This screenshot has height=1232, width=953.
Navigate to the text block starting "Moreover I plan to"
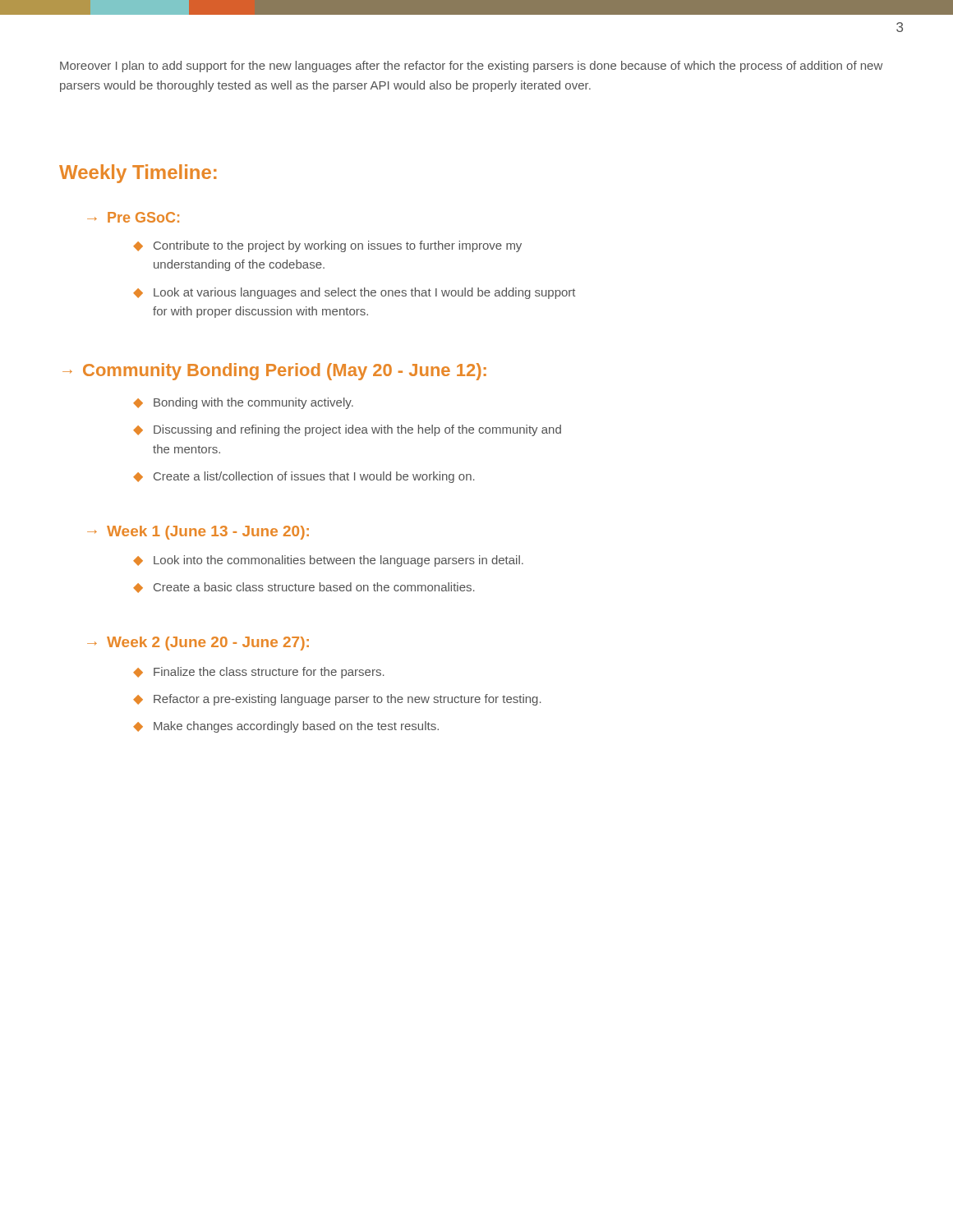(x=471, y=75)
